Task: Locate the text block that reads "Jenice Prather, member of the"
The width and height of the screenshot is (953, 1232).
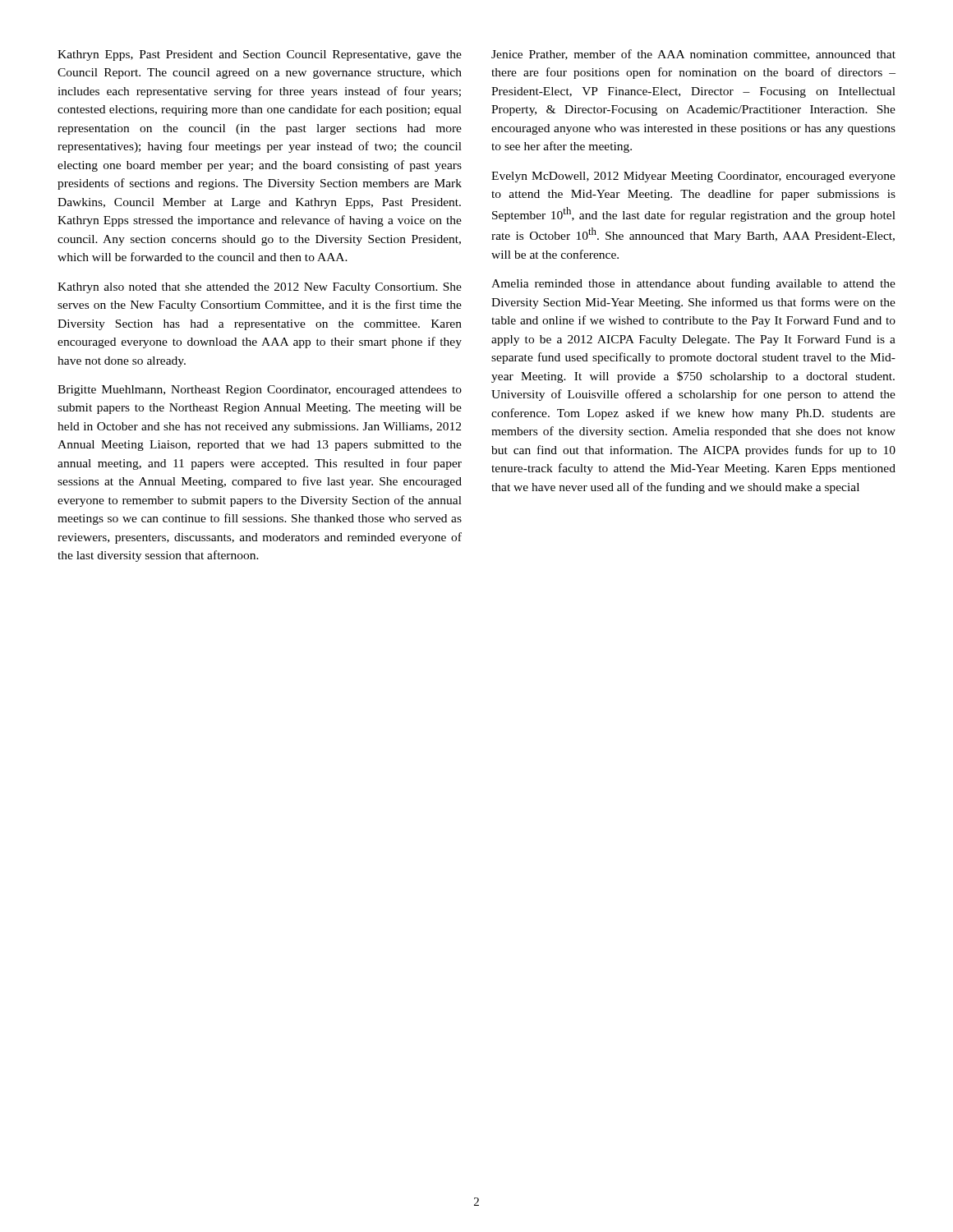Action: (693, 101)
